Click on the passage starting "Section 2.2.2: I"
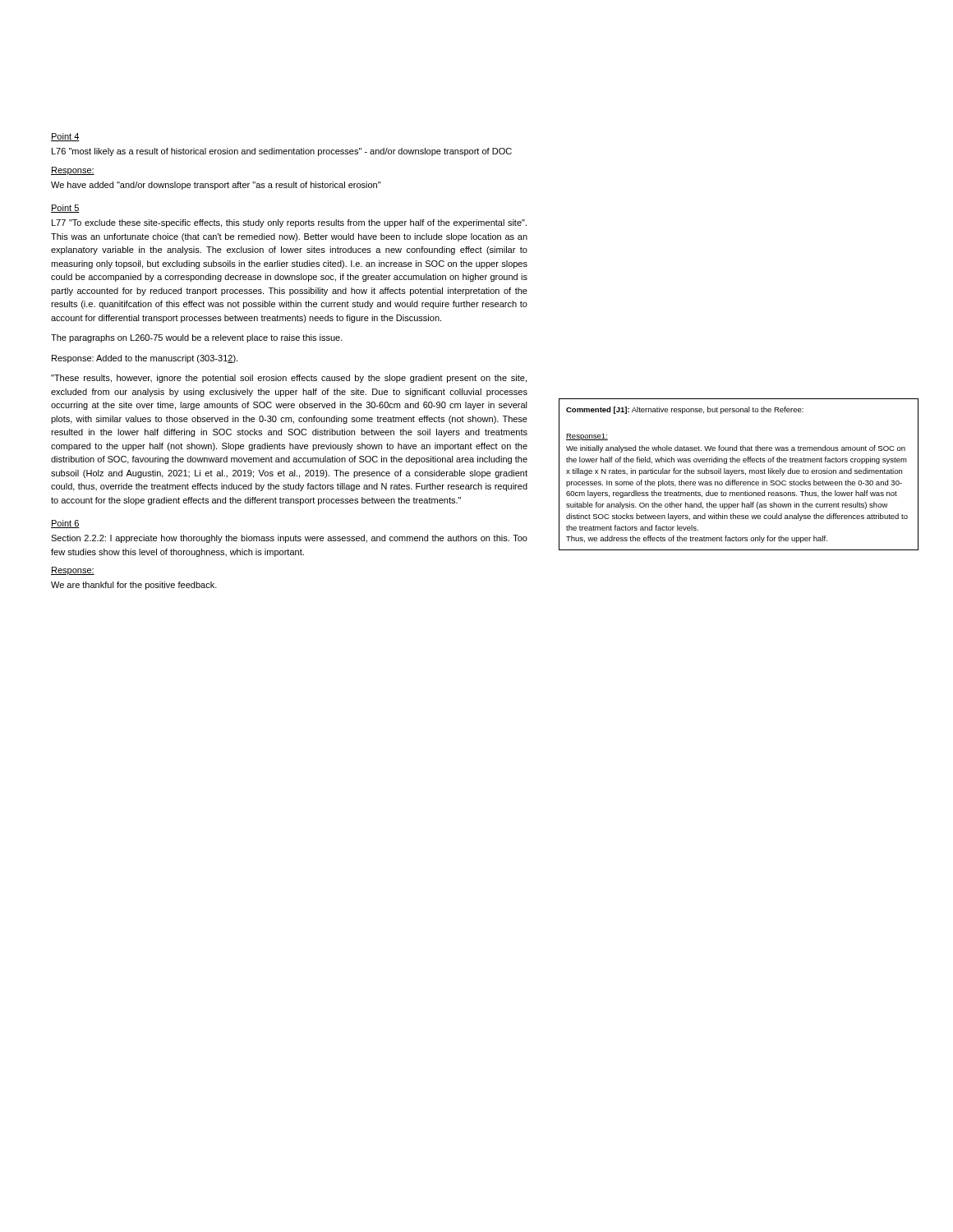Viewport: 953px width, 1232px height. pos(289,545)
